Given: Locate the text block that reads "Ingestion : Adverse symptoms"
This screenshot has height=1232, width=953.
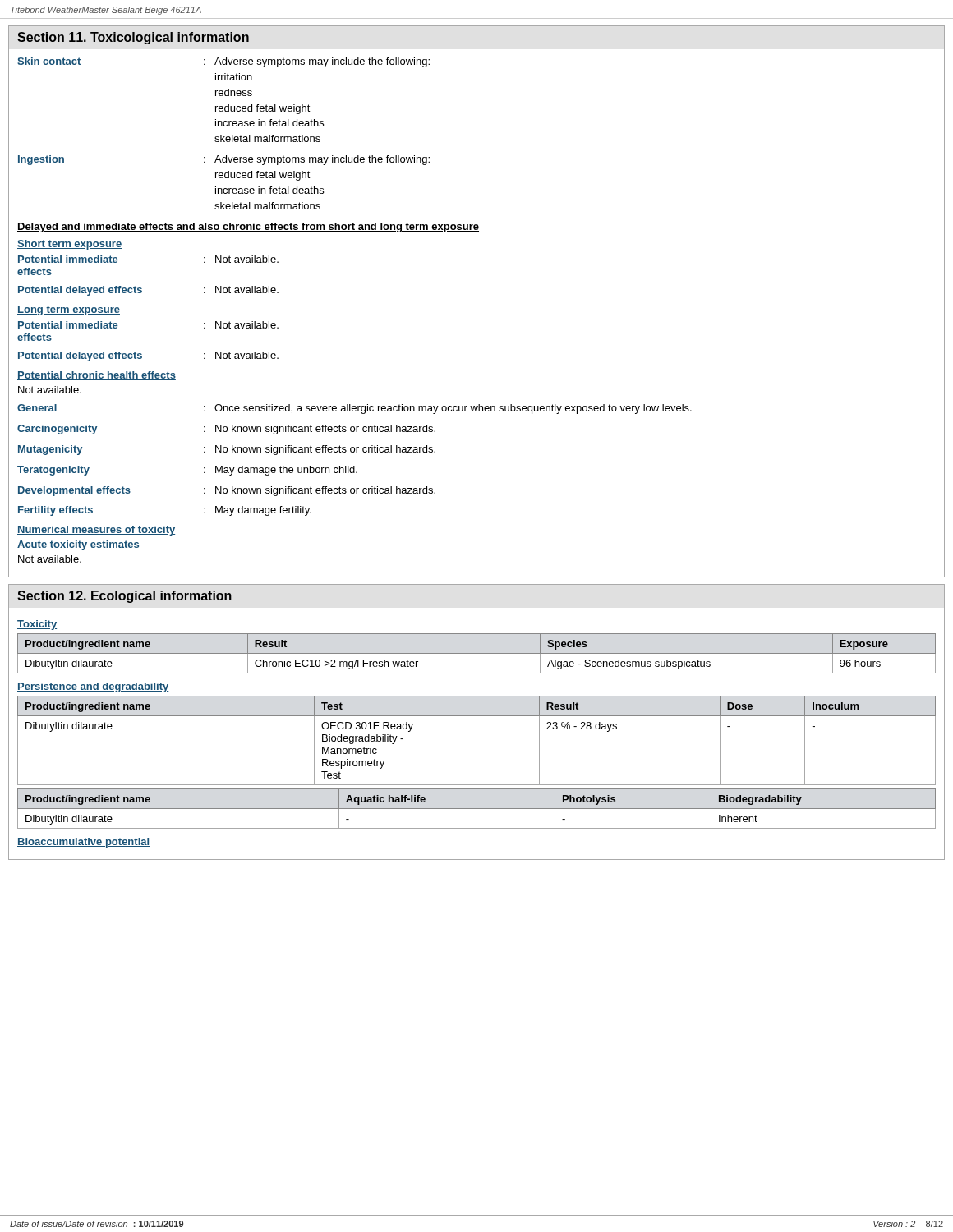Looking at the screenshot, I should [224, 160].
